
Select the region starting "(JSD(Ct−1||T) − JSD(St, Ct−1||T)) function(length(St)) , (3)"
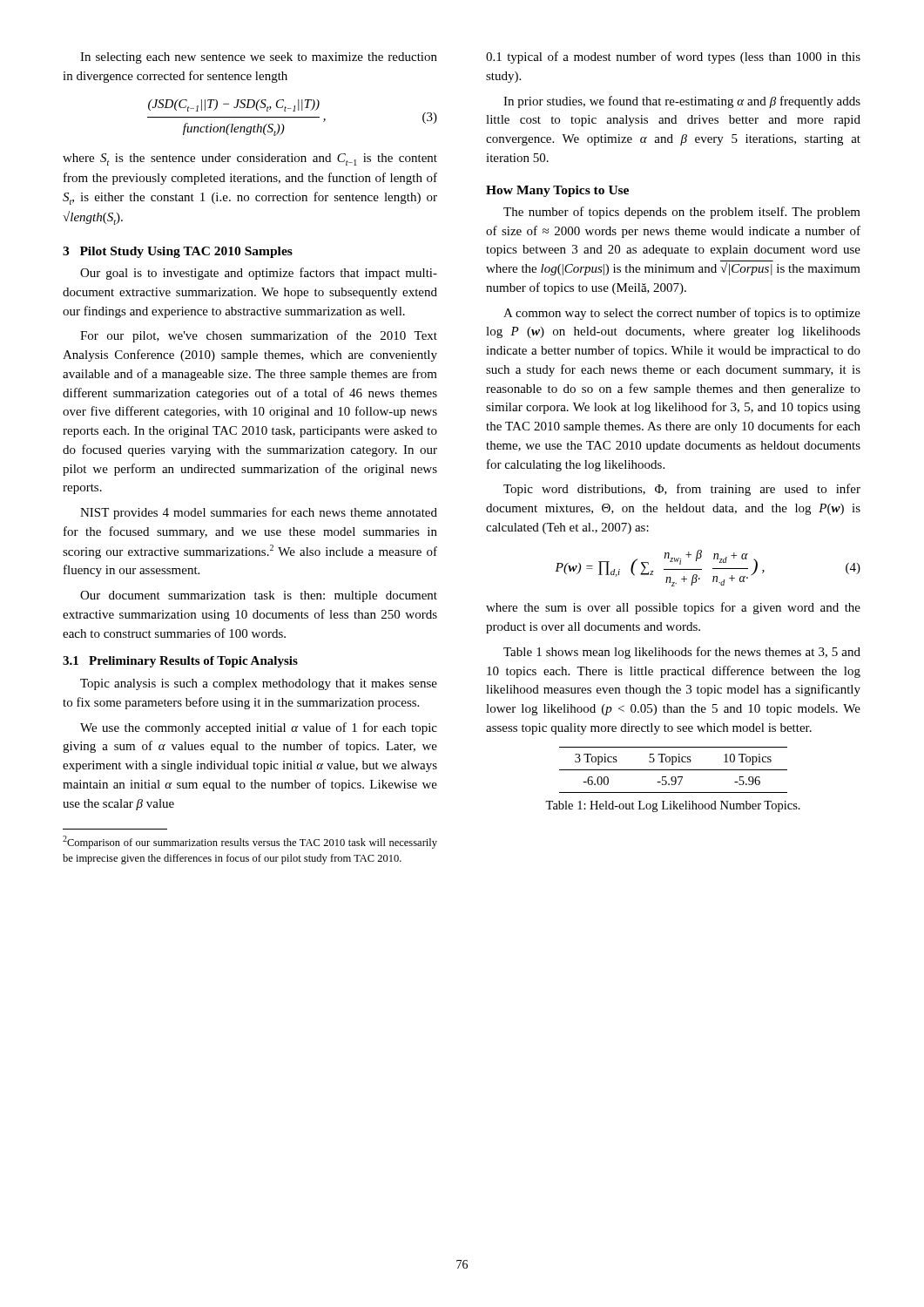250,117
